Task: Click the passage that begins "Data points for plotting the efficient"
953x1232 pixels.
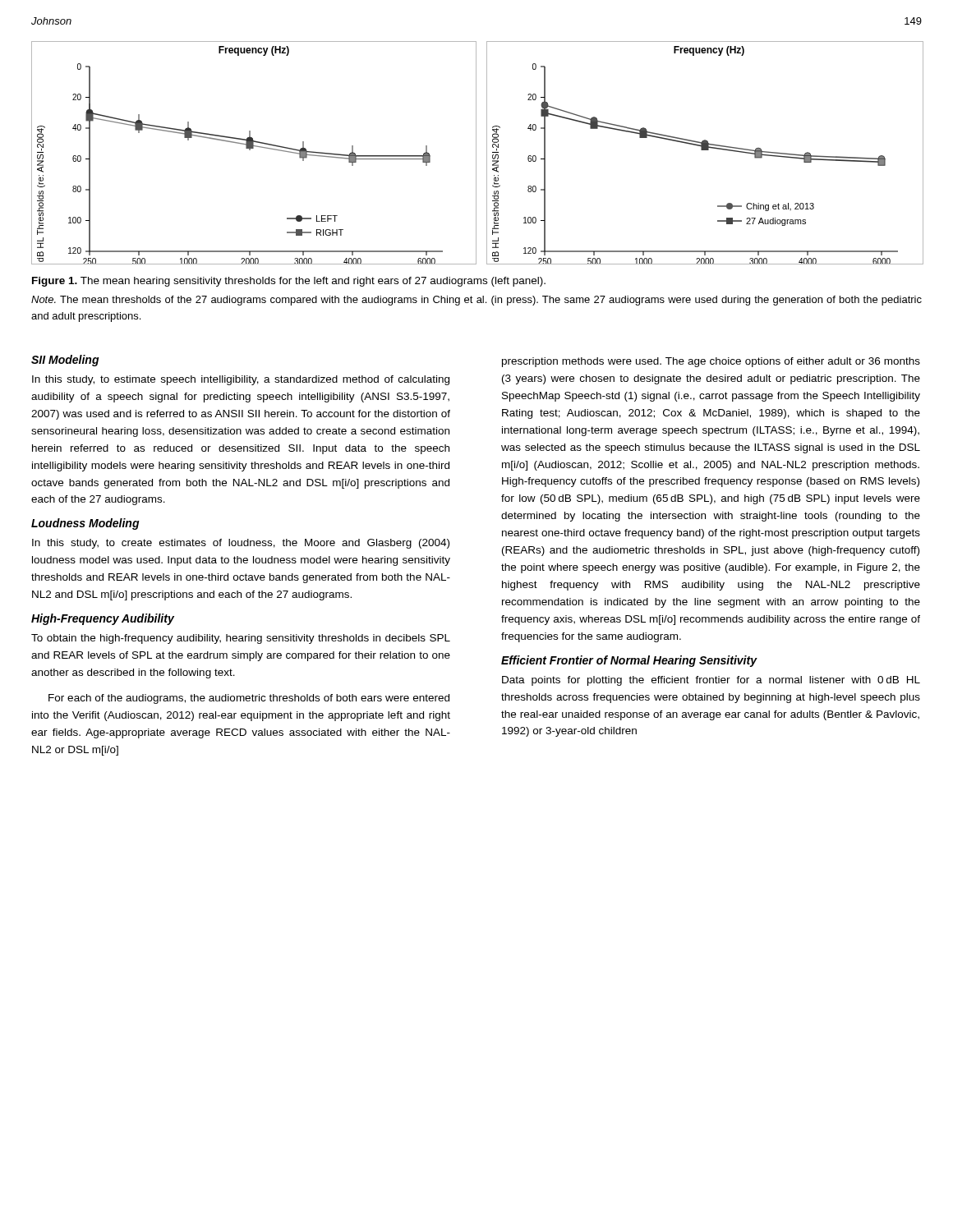Action: pos(711,706)
